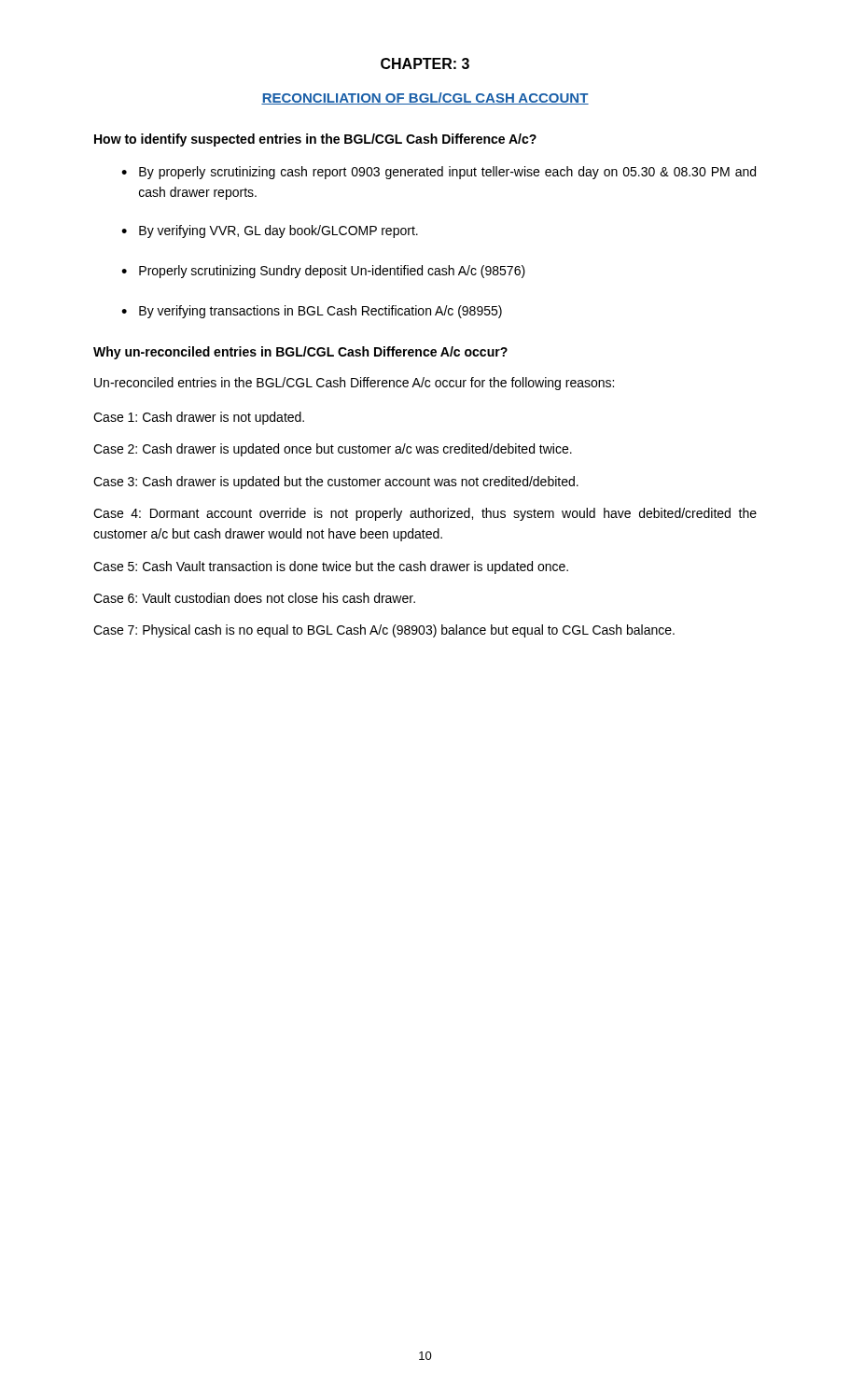
Task: Select the title with the text "CHAPTER: 3"
Action: [425, 64]
